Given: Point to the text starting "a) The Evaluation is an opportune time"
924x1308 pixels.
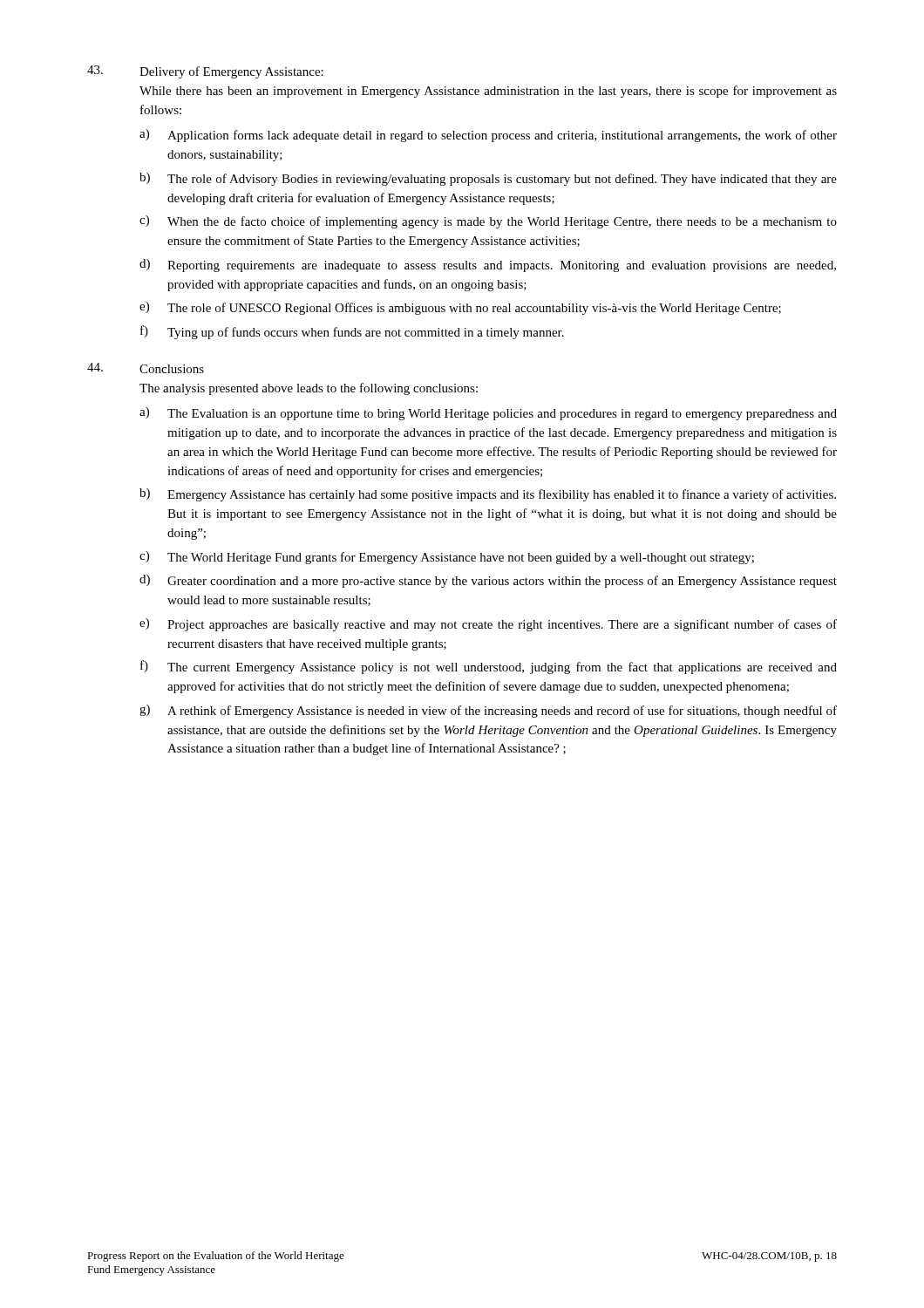Looking at the screenshot, I should [488, 443].
